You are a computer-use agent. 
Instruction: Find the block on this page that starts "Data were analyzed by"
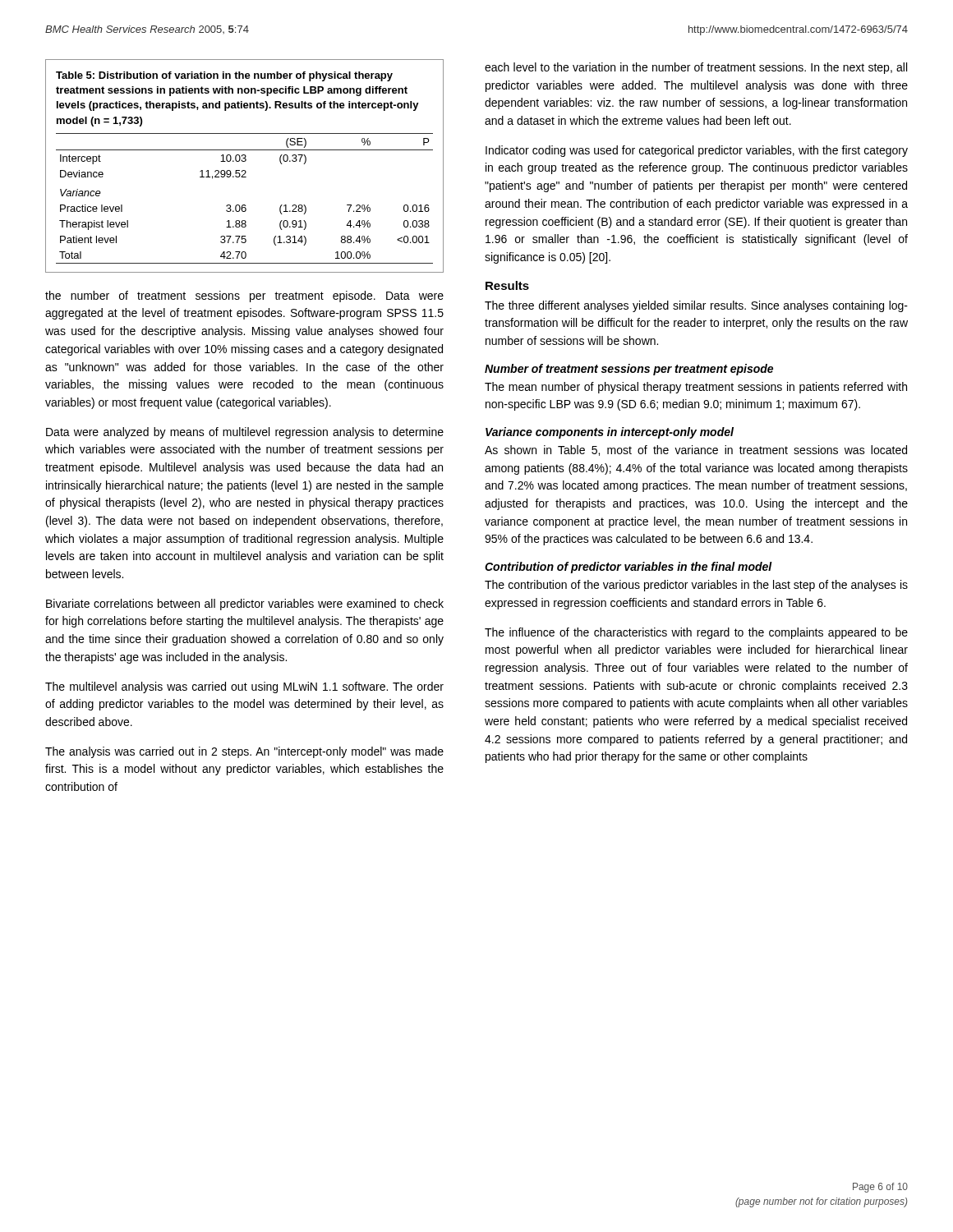(x=244, y=503)
